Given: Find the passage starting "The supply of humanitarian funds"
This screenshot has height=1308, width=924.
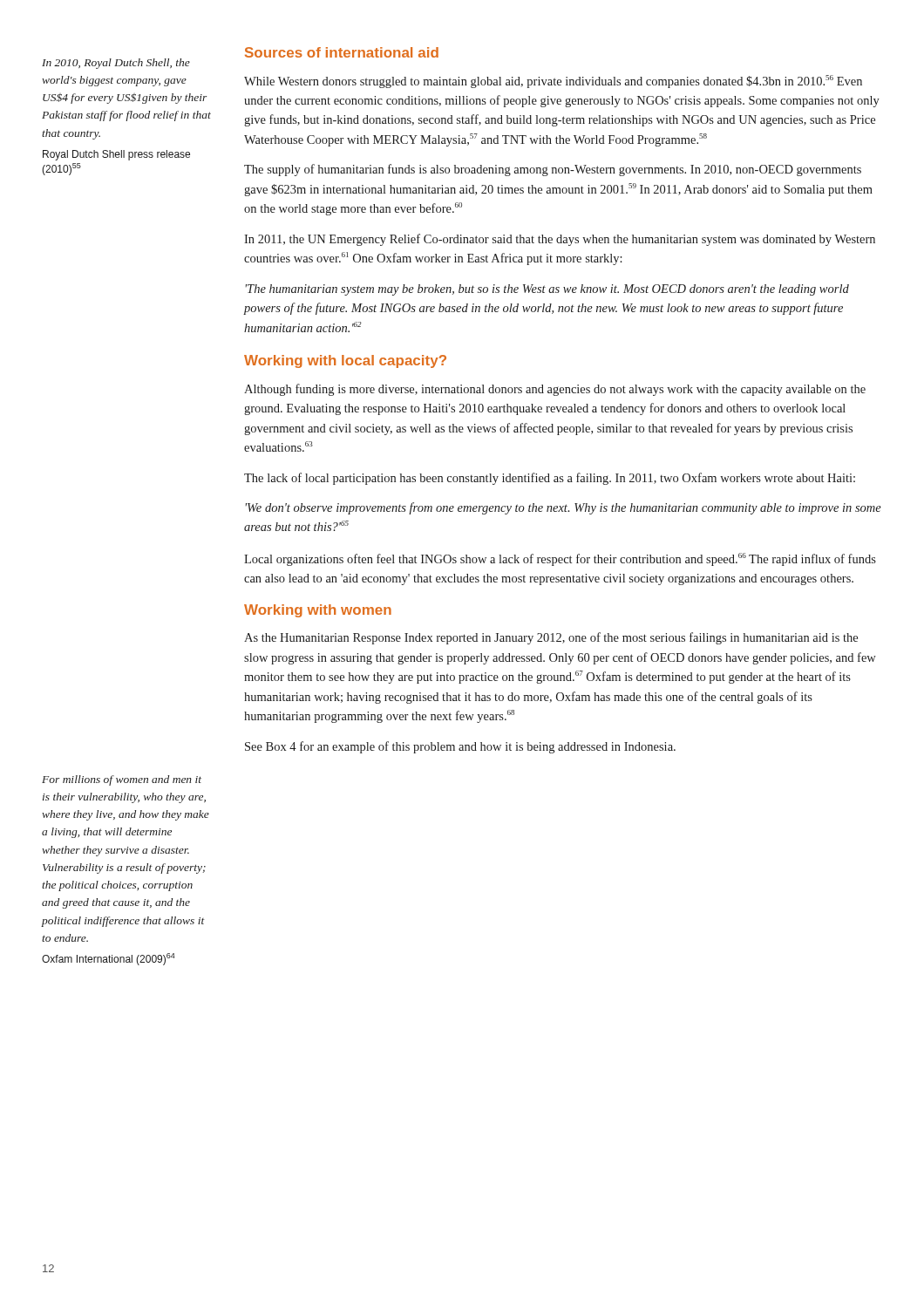Looking at the screenshot, I should click(x=563, y=189).
